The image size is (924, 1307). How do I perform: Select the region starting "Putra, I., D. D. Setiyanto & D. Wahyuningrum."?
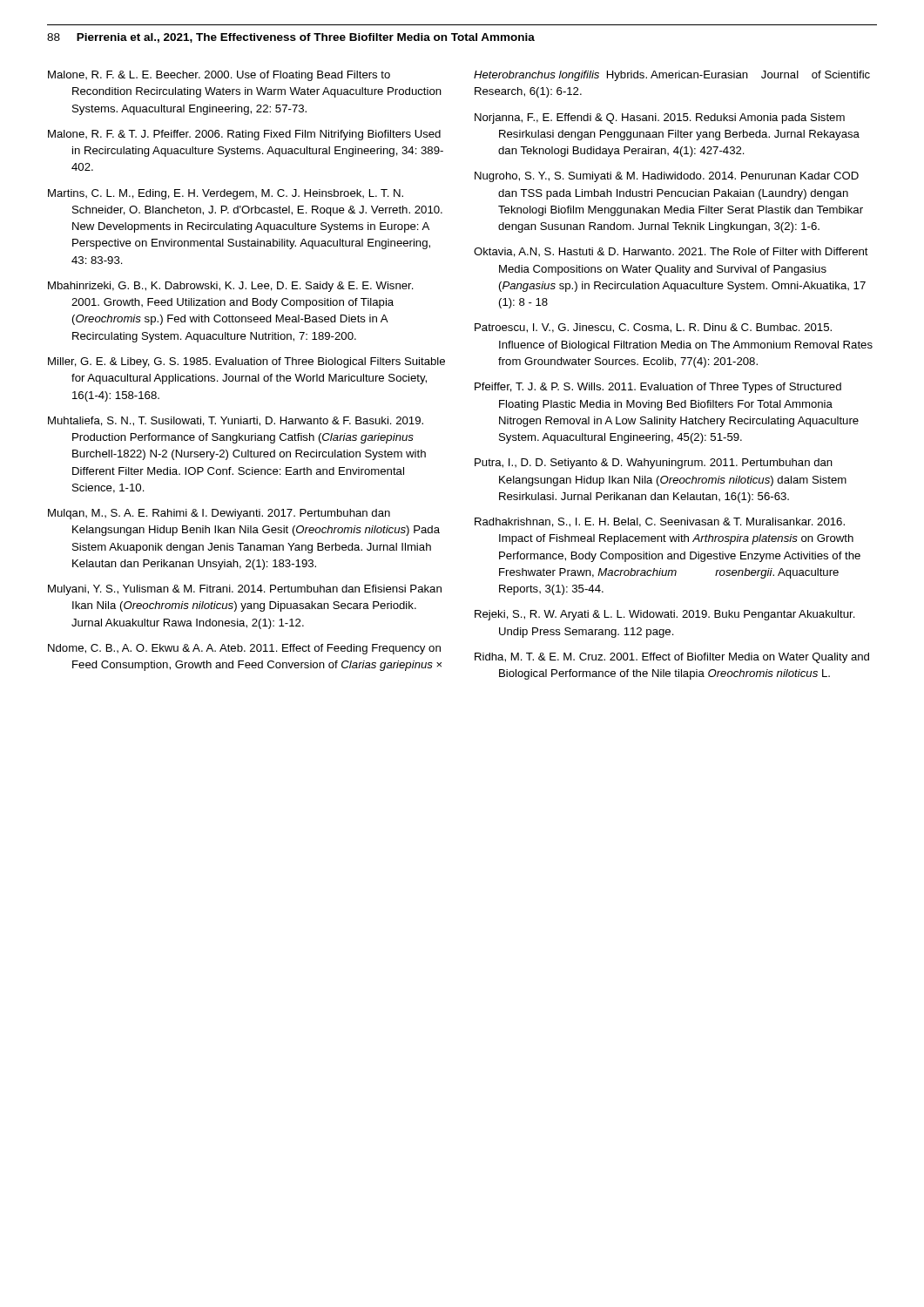[660, 479]
